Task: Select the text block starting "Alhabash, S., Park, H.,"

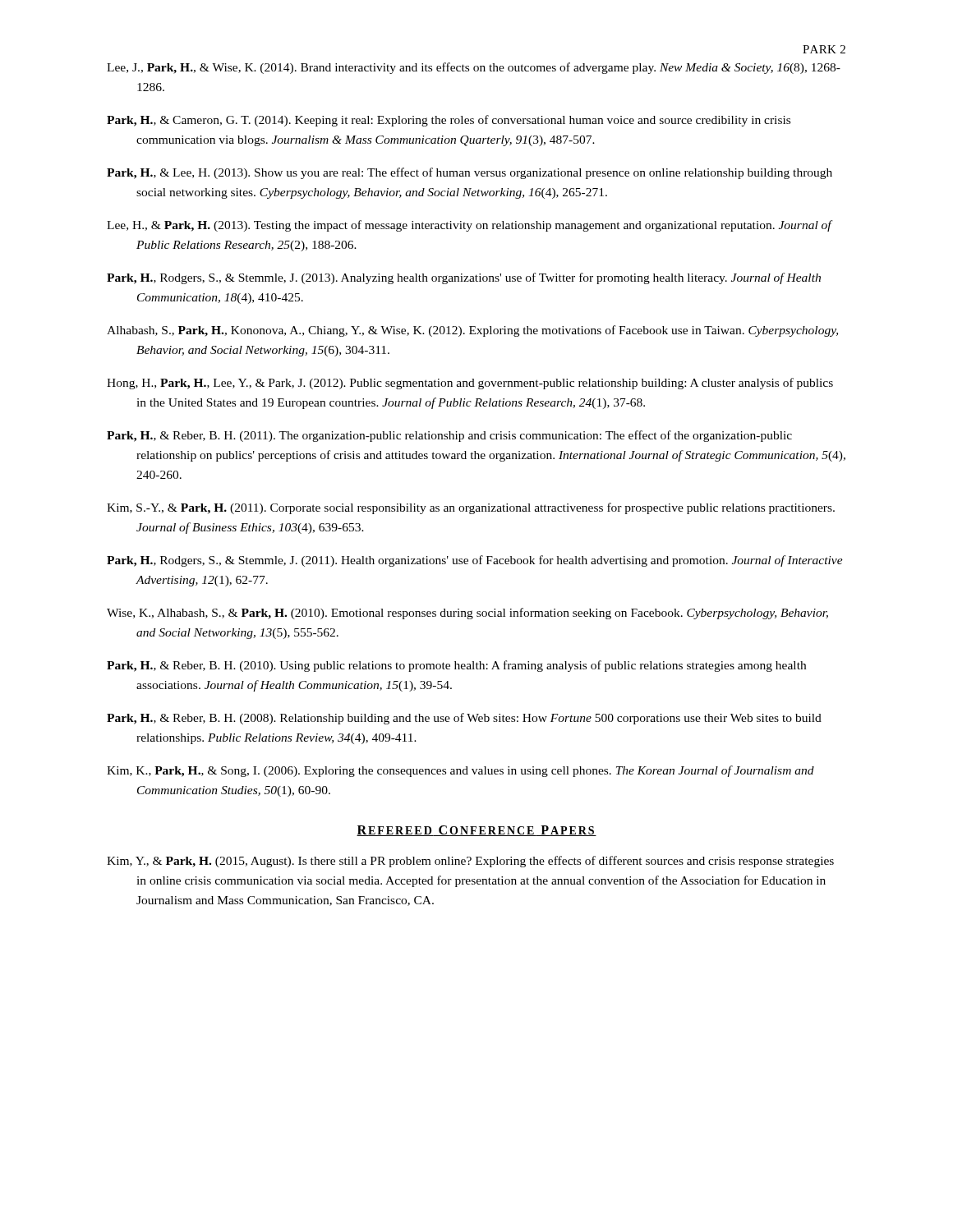Action: (473, 340)
